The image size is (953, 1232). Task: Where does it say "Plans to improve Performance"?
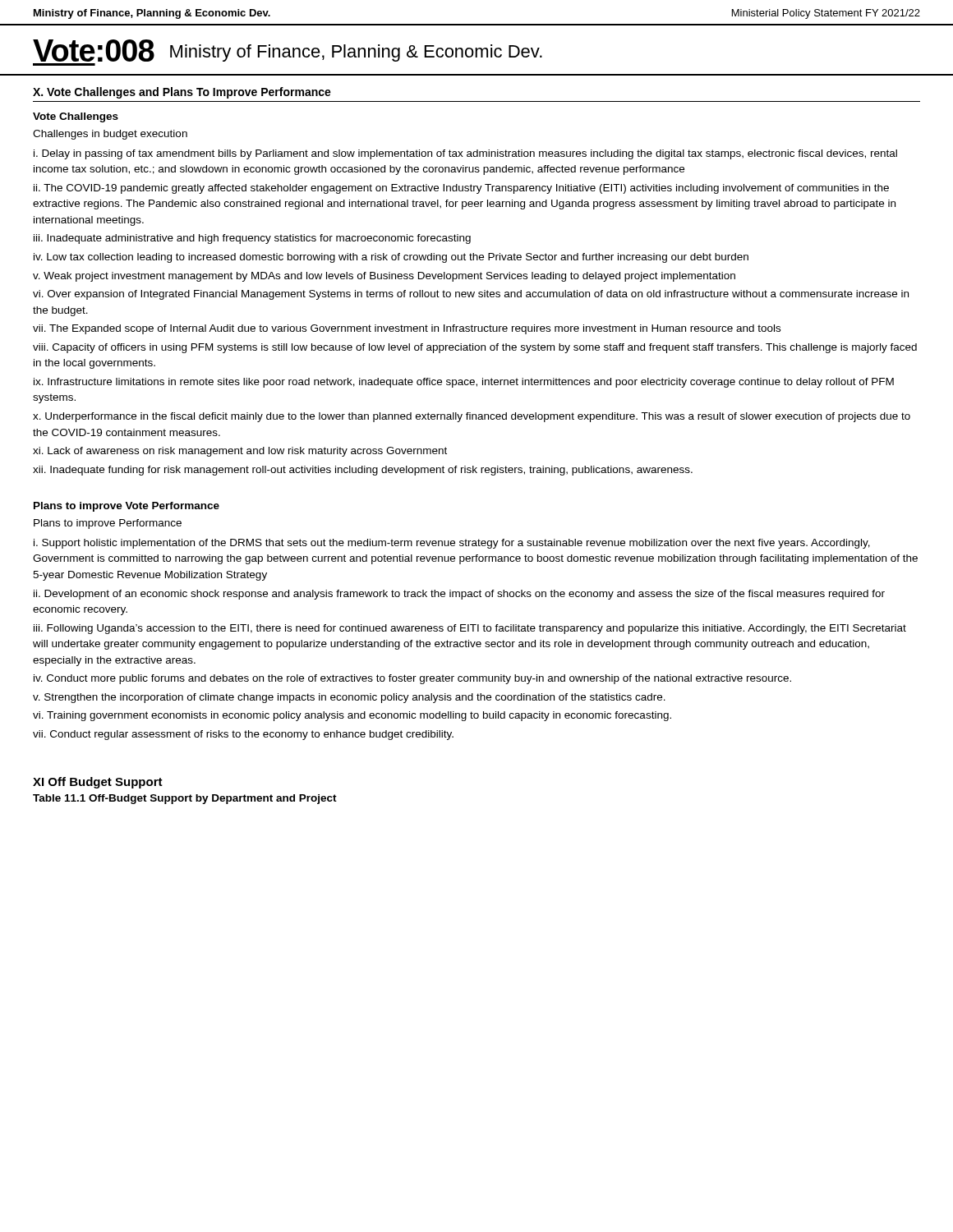click(107, 523)
